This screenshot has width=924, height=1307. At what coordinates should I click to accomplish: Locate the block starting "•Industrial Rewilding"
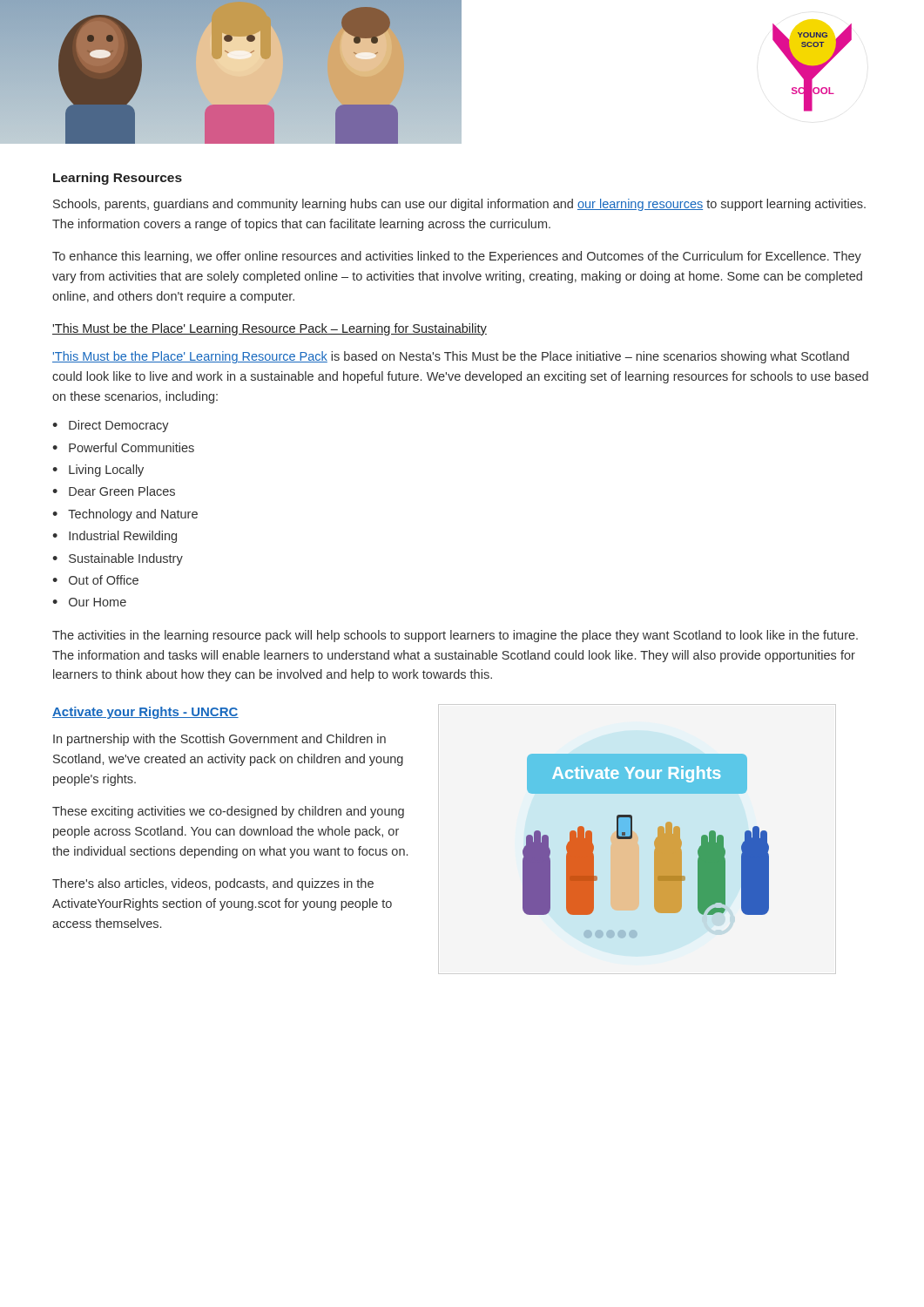click(x=115, y=537)
